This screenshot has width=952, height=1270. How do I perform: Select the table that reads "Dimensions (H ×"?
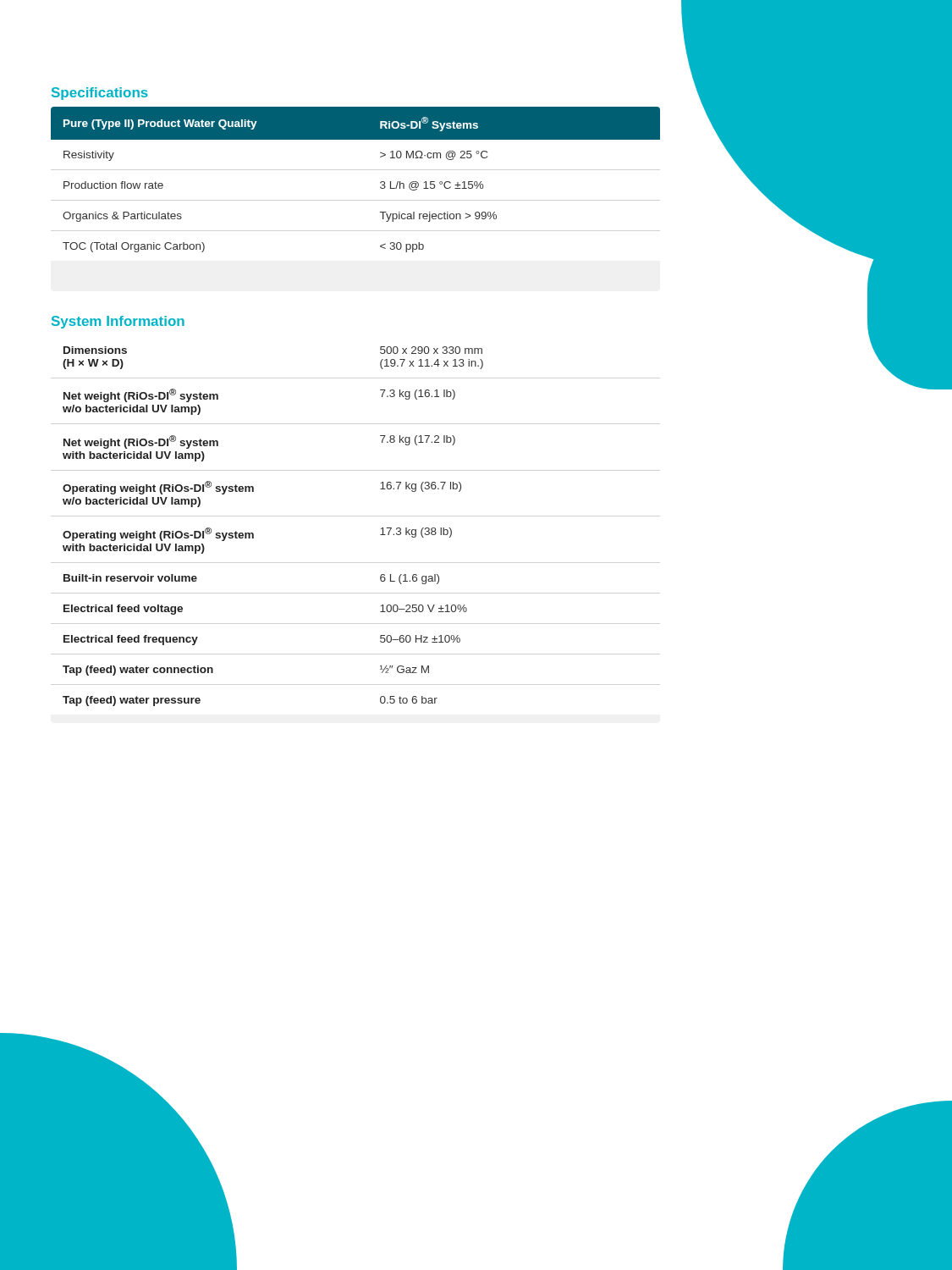click(355, 529)
